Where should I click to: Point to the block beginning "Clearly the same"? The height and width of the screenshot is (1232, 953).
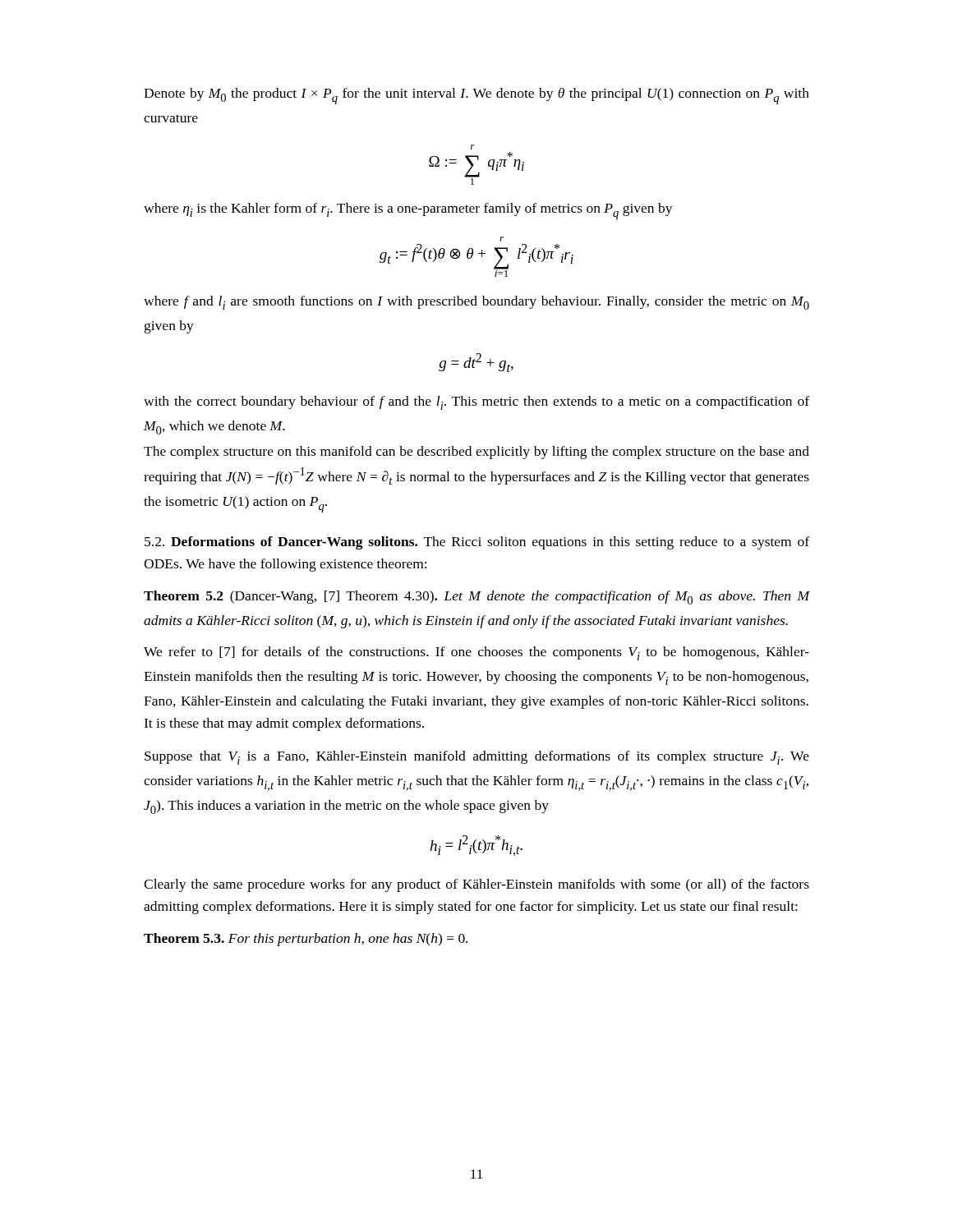pos(476,895)
